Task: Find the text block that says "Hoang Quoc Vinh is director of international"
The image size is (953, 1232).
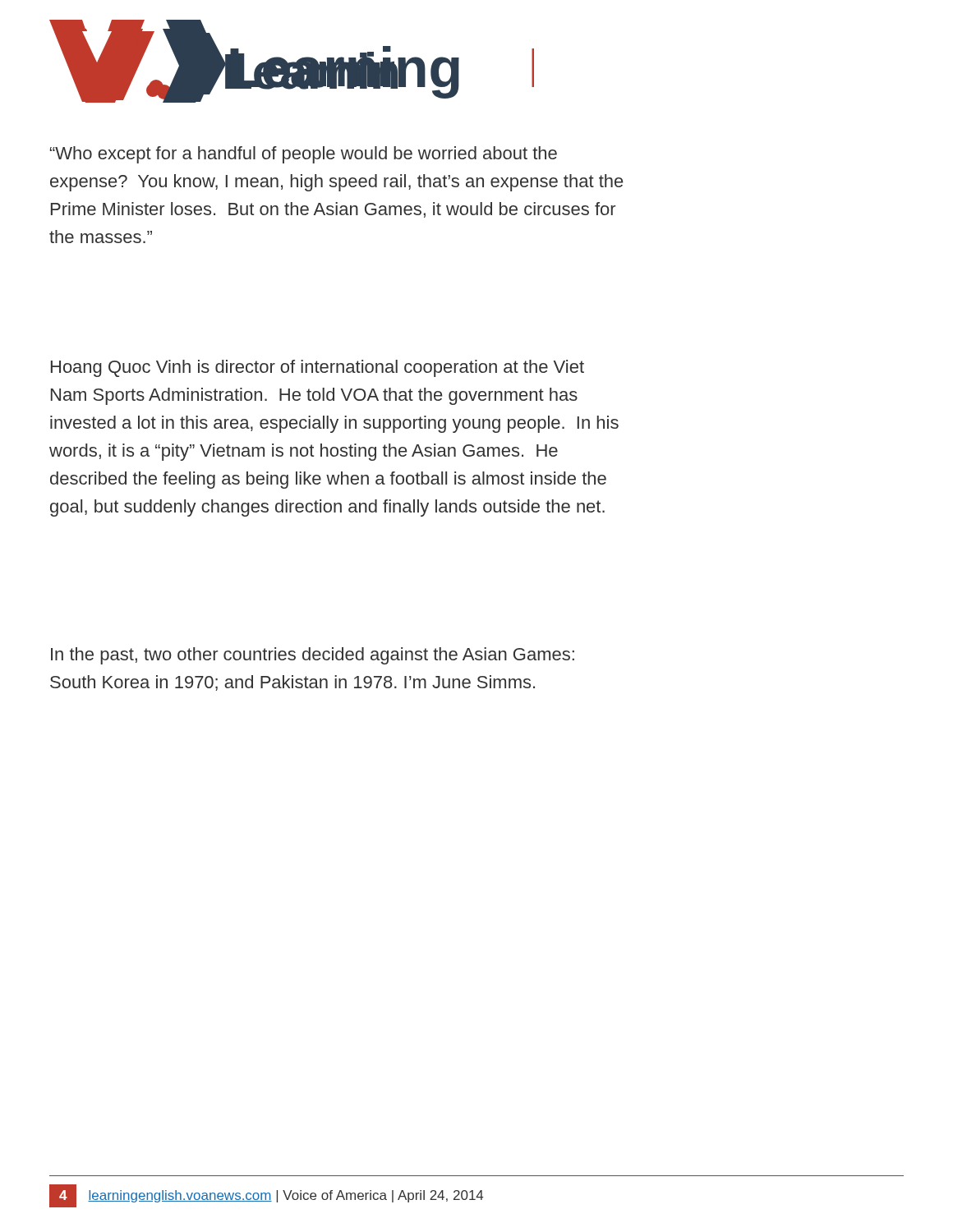Action: [334, 437]
